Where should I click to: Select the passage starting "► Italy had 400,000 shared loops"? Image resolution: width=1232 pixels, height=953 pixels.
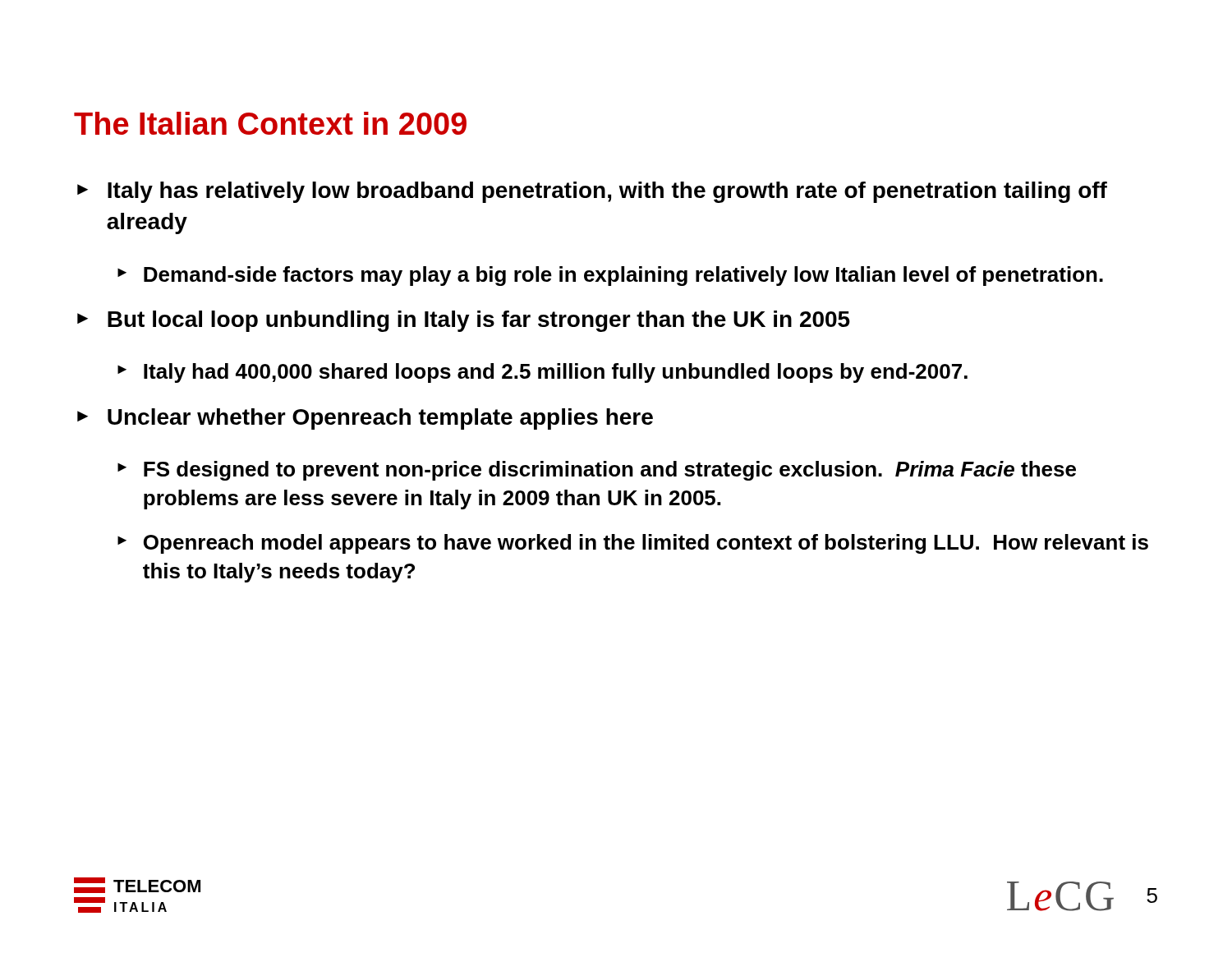point(637,372)
